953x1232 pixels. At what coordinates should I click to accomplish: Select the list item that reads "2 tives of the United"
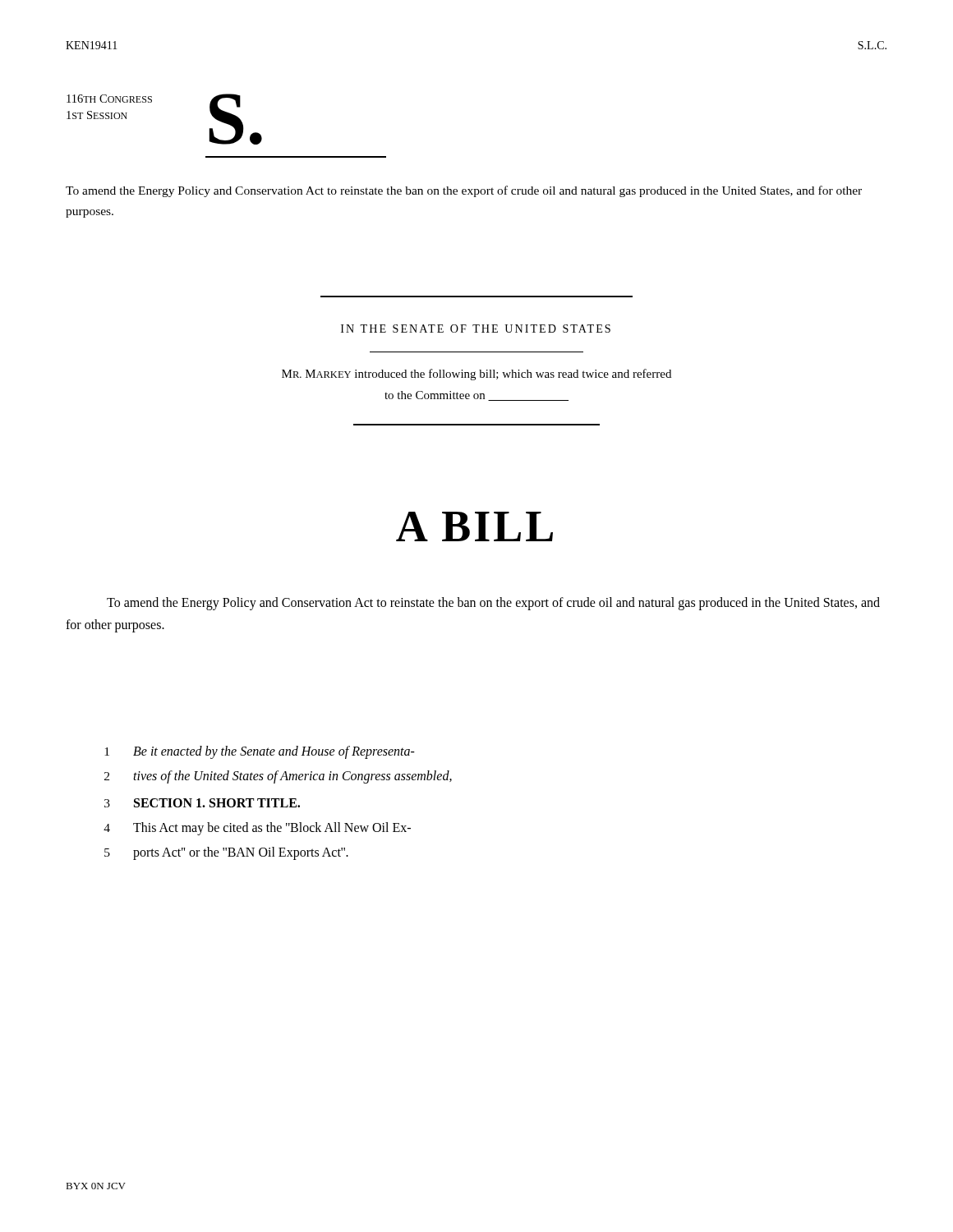[x=278, y=777]
